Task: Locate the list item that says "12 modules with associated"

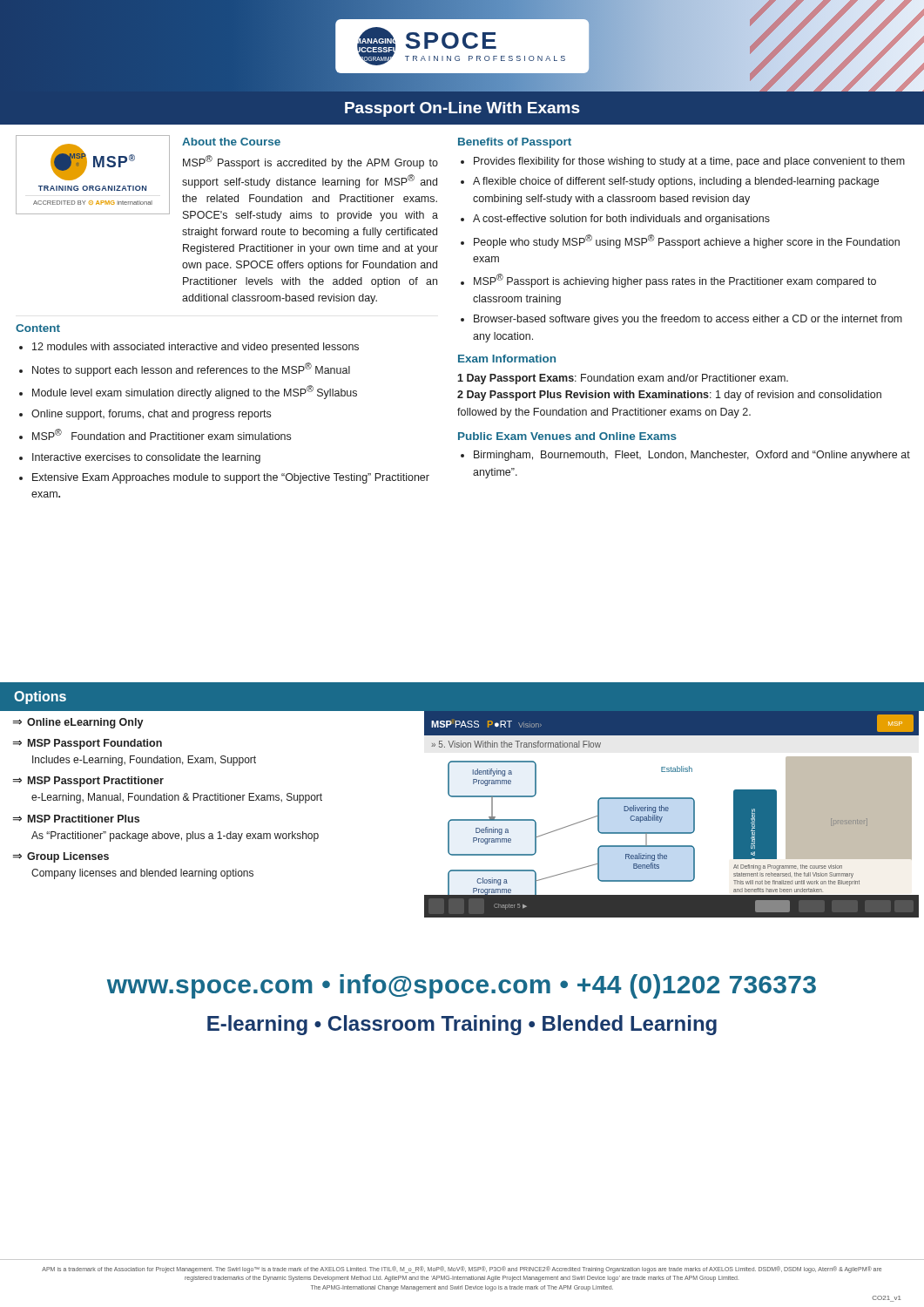Action: (195, 347)
